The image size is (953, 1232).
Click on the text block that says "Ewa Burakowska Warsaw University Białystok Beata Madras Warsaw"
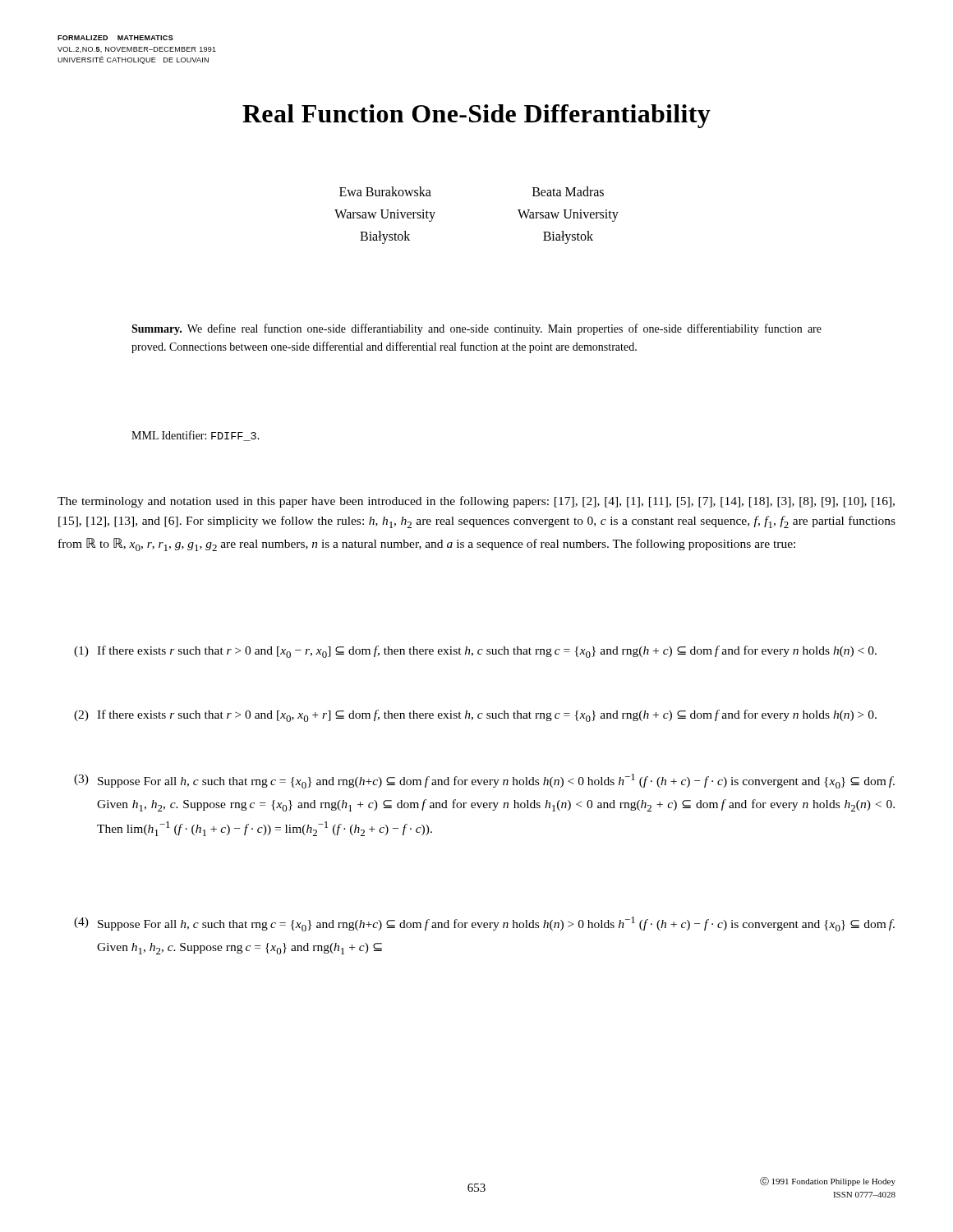point(378,190)
